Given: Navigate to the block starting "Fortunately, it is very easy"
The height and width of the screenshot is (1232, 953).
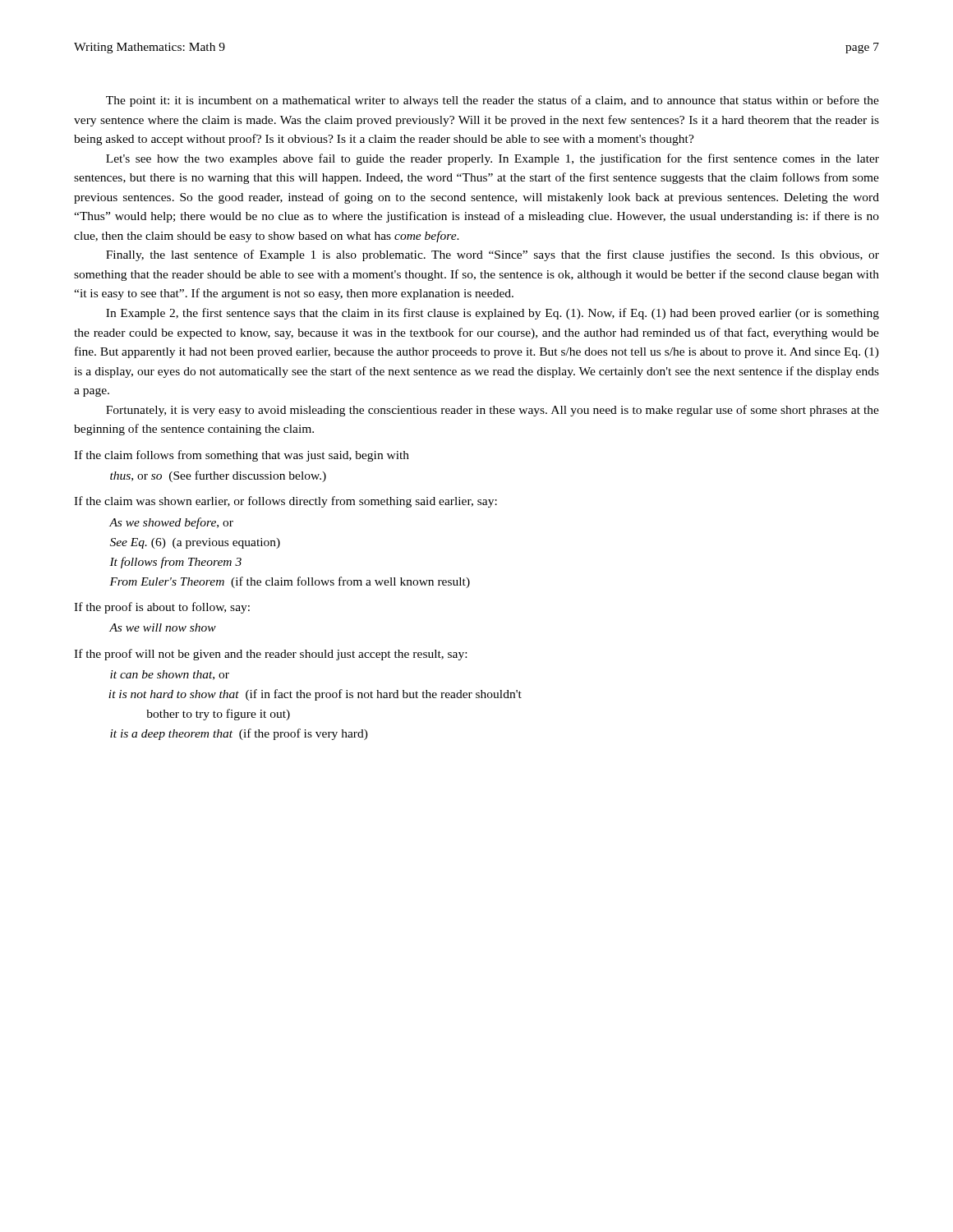Looking at the screenshot, I should 476,419.
